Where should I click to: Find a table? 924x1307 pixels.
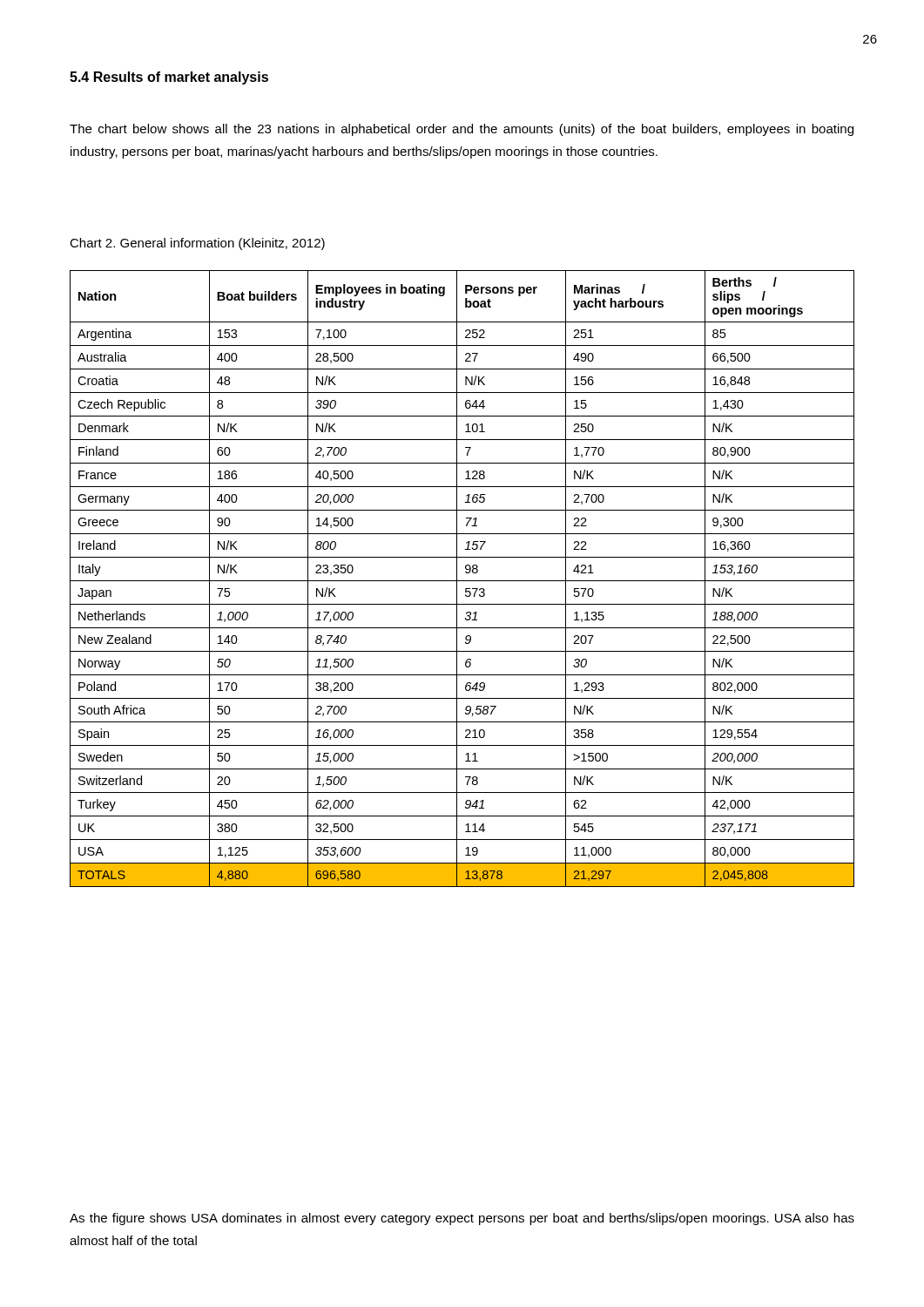point(462,579)
